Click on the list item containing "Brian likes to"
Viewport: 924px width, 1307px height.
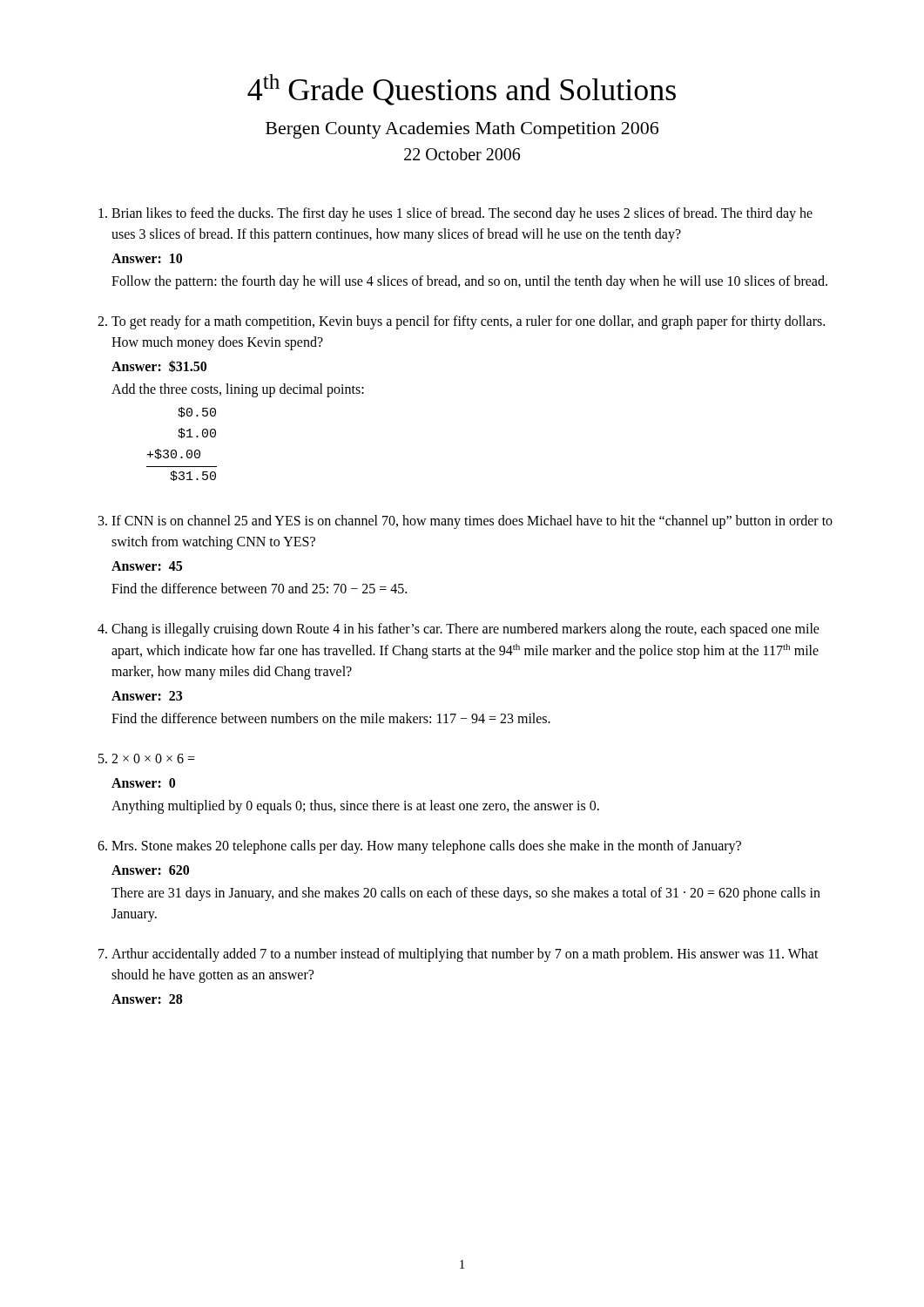point(474,249)
